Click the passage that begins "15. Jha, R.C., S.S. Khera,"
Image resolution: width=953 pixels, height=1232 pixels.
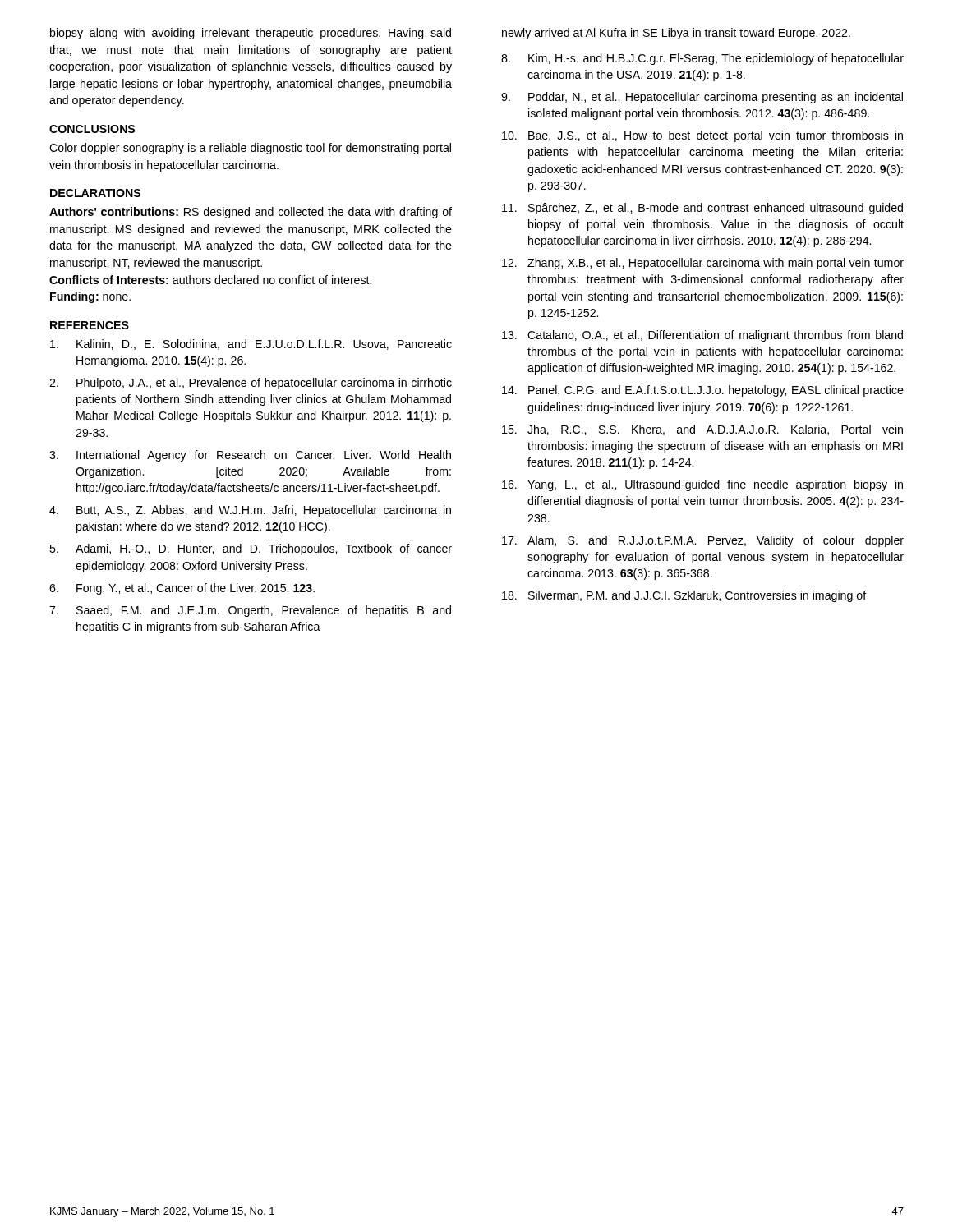point(702,446)
